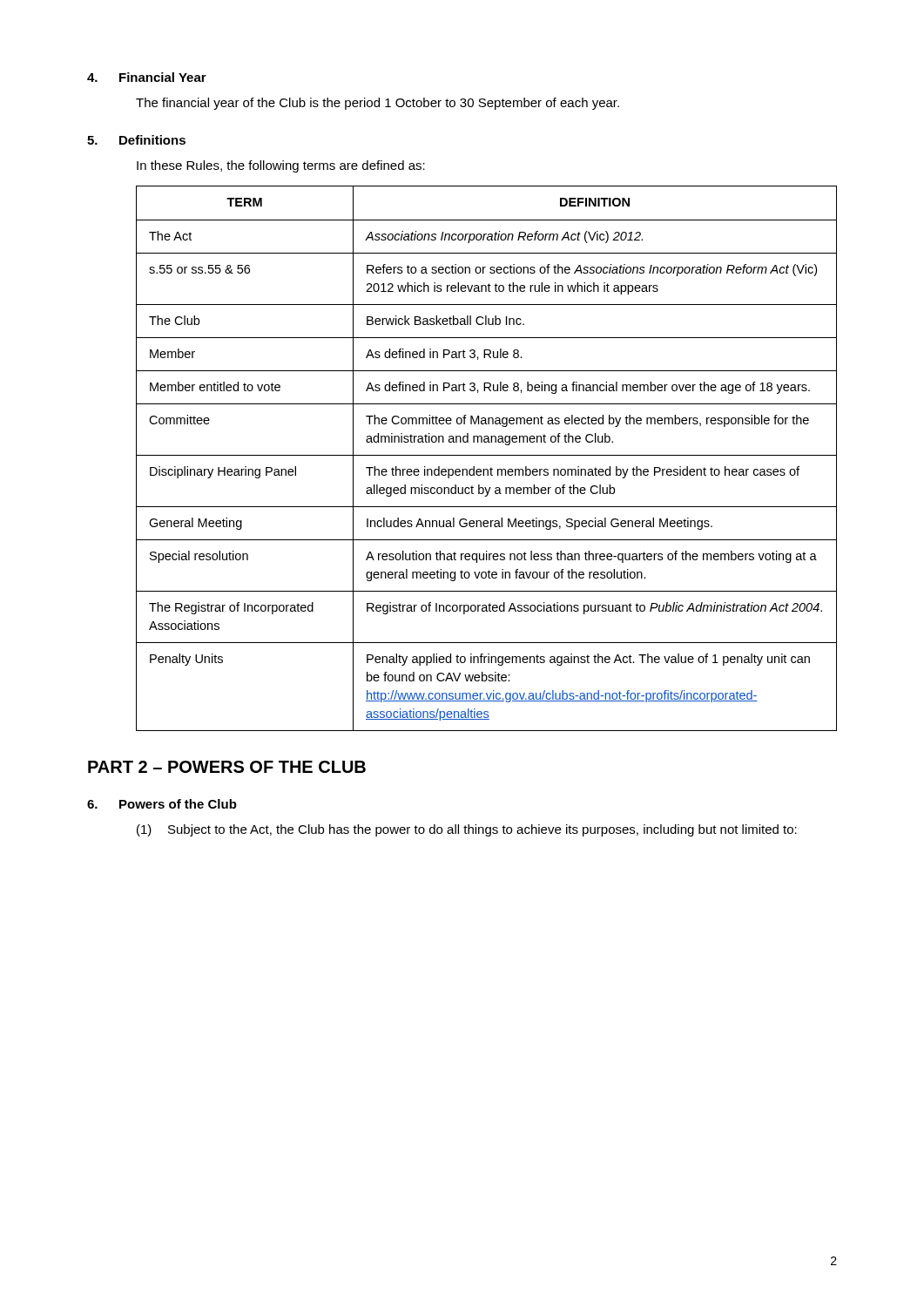Click the passage that begins "The financial year of the Club is"
Image resolution: width=924 pixels, height=1307 pixels.
coord(378,102)
